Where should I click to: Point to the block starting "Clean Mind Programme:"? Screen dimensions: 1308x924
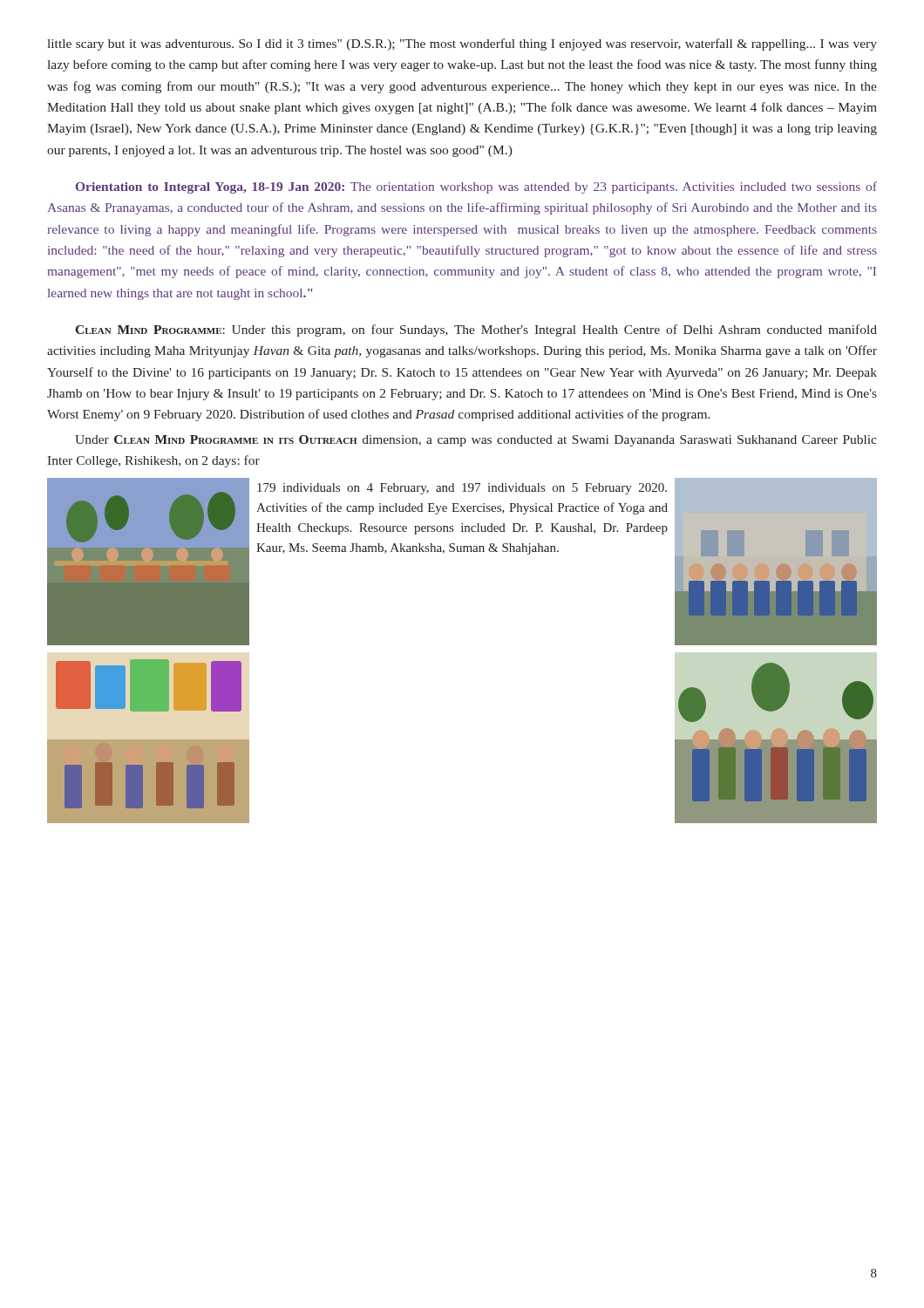(x=462, y=372)
